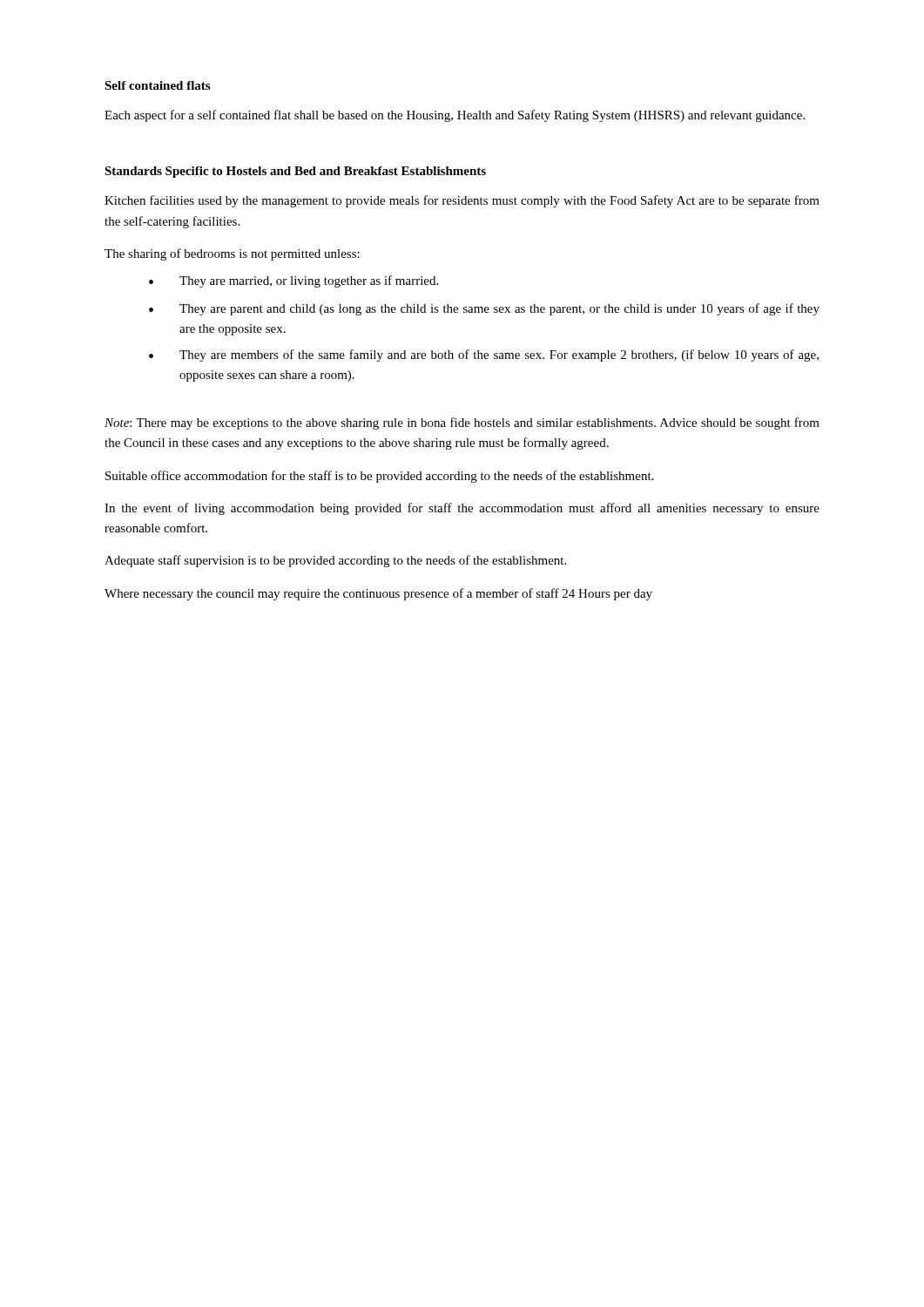The width and height of the screenshot is (924, 1307).
Task: Click on the block starting "Each aspect for a"
Action: coord(455,115)
